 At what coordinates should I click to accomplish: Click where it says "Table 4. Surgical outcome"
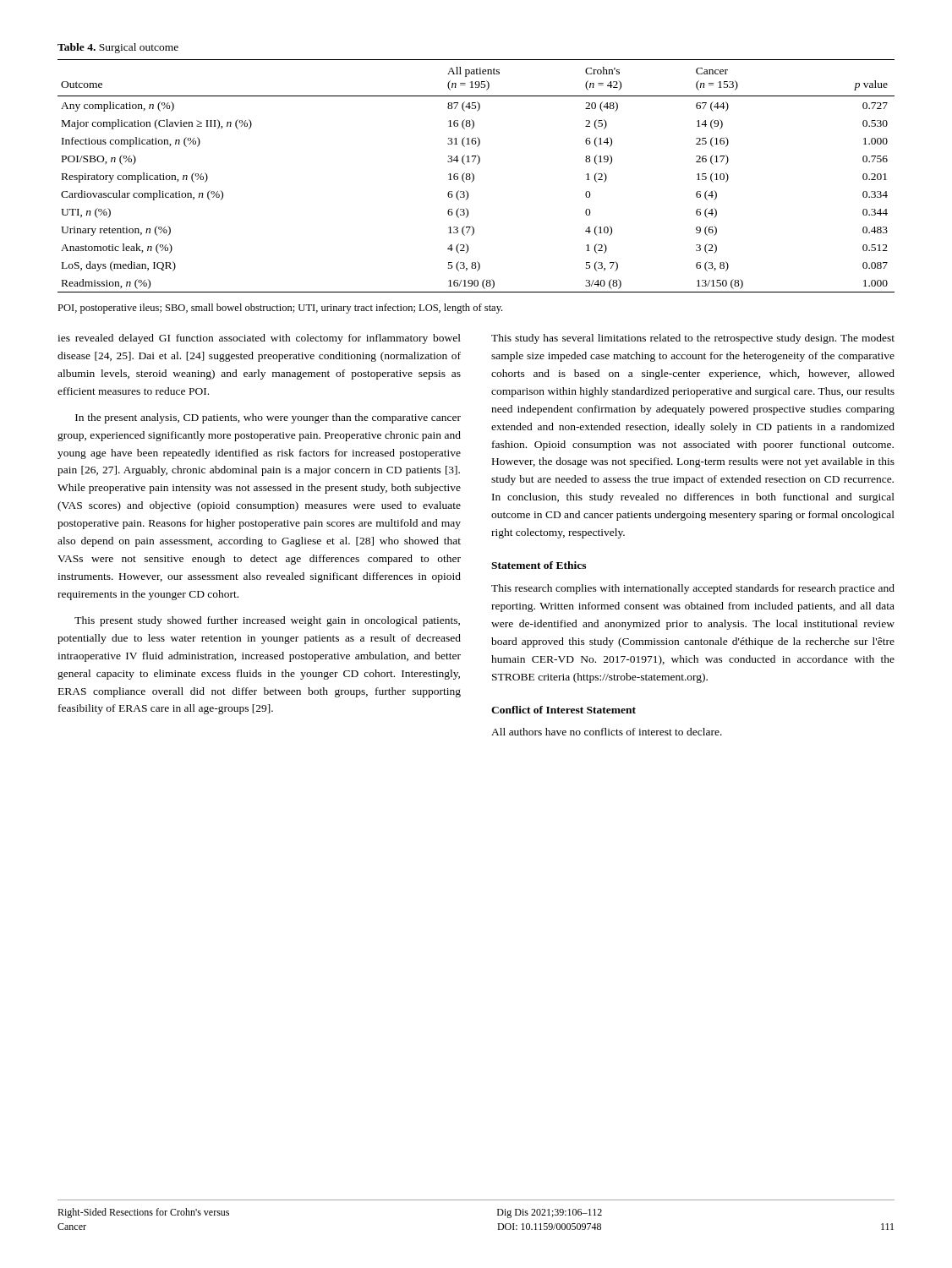pos(118,47)
